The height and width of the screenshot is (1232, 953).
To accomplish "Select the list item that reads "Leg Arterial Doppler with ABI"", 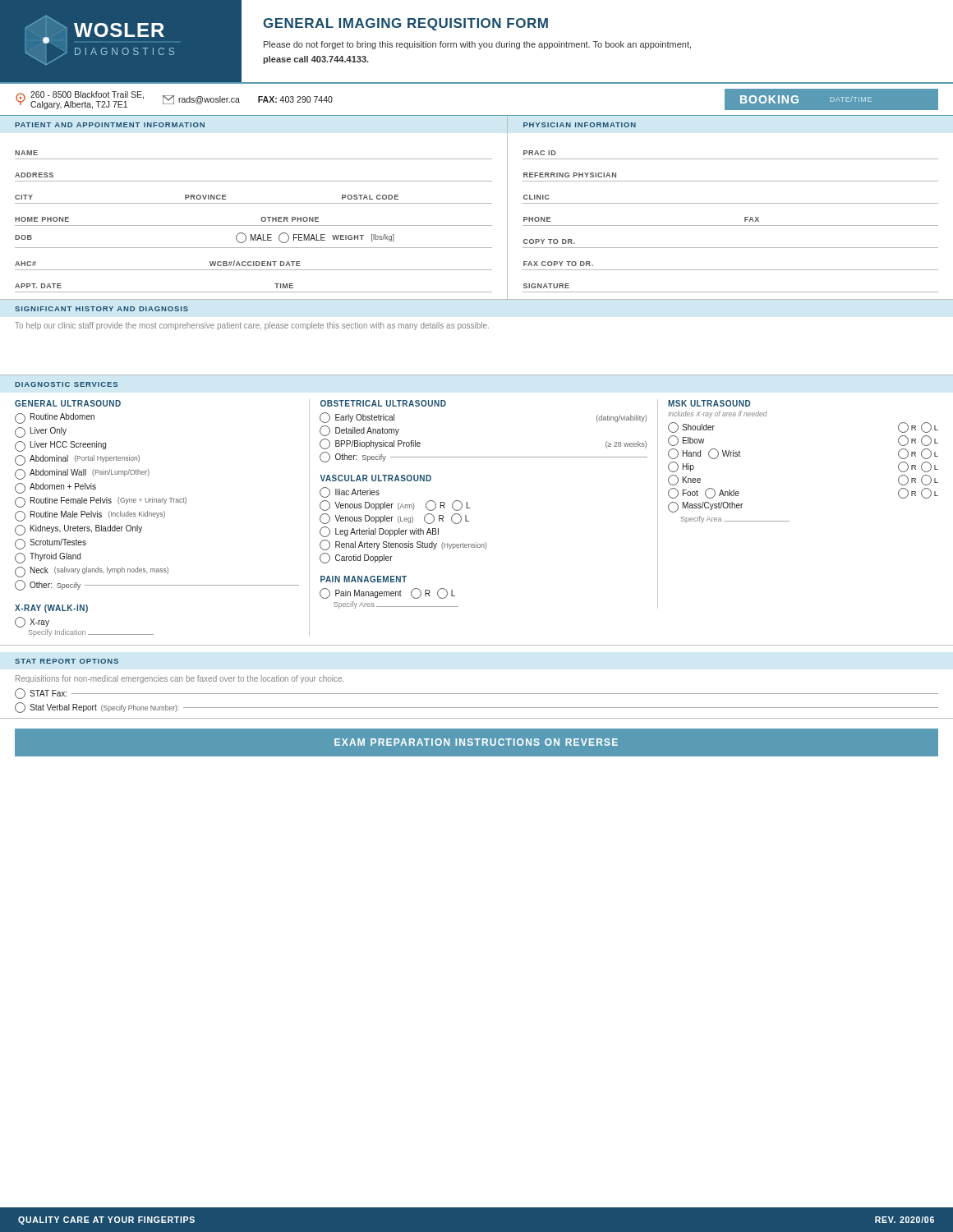I will pos(380,532).
